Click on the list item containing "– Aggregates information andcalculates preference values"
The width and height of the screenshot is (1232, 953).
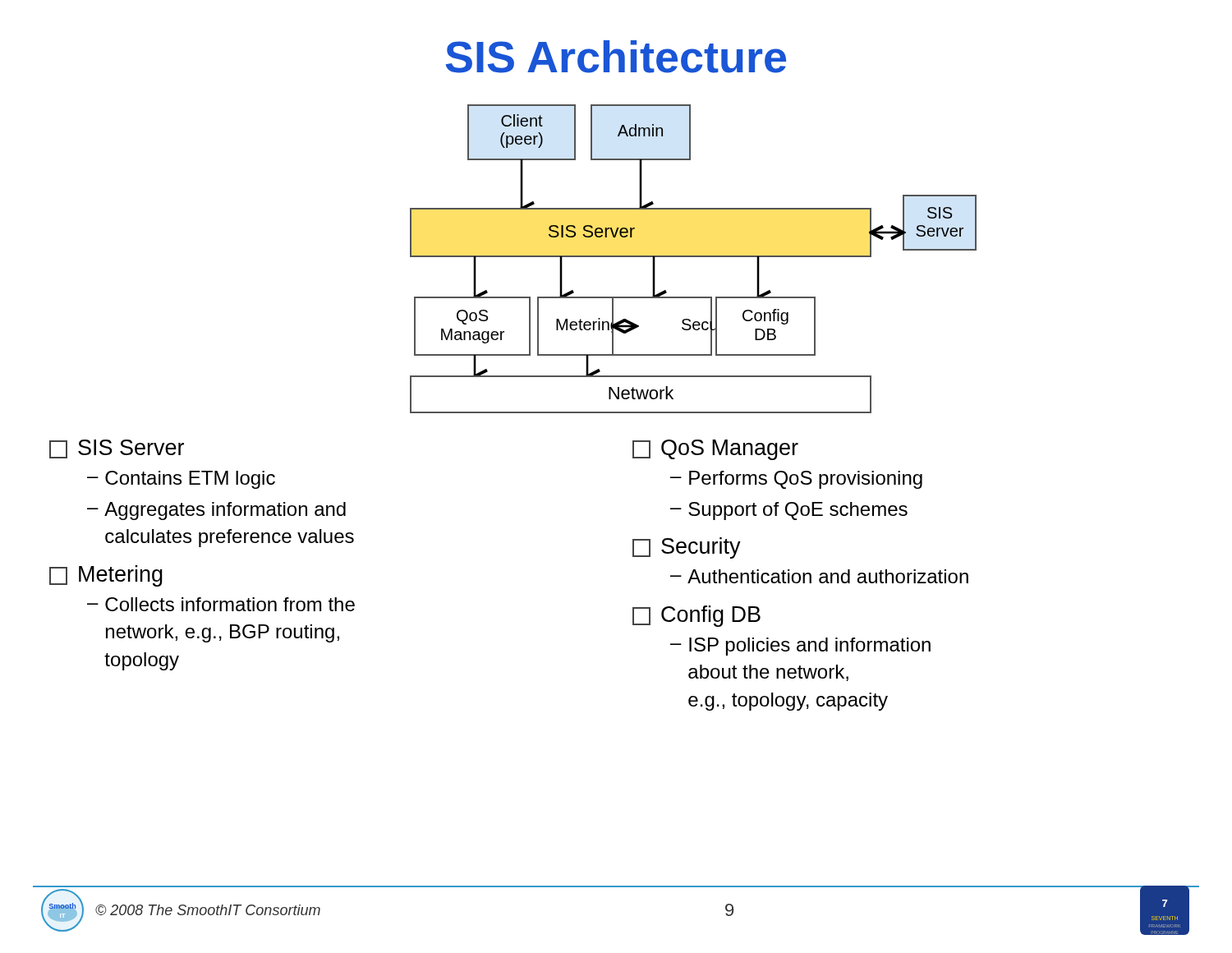(x=221, y=523)
